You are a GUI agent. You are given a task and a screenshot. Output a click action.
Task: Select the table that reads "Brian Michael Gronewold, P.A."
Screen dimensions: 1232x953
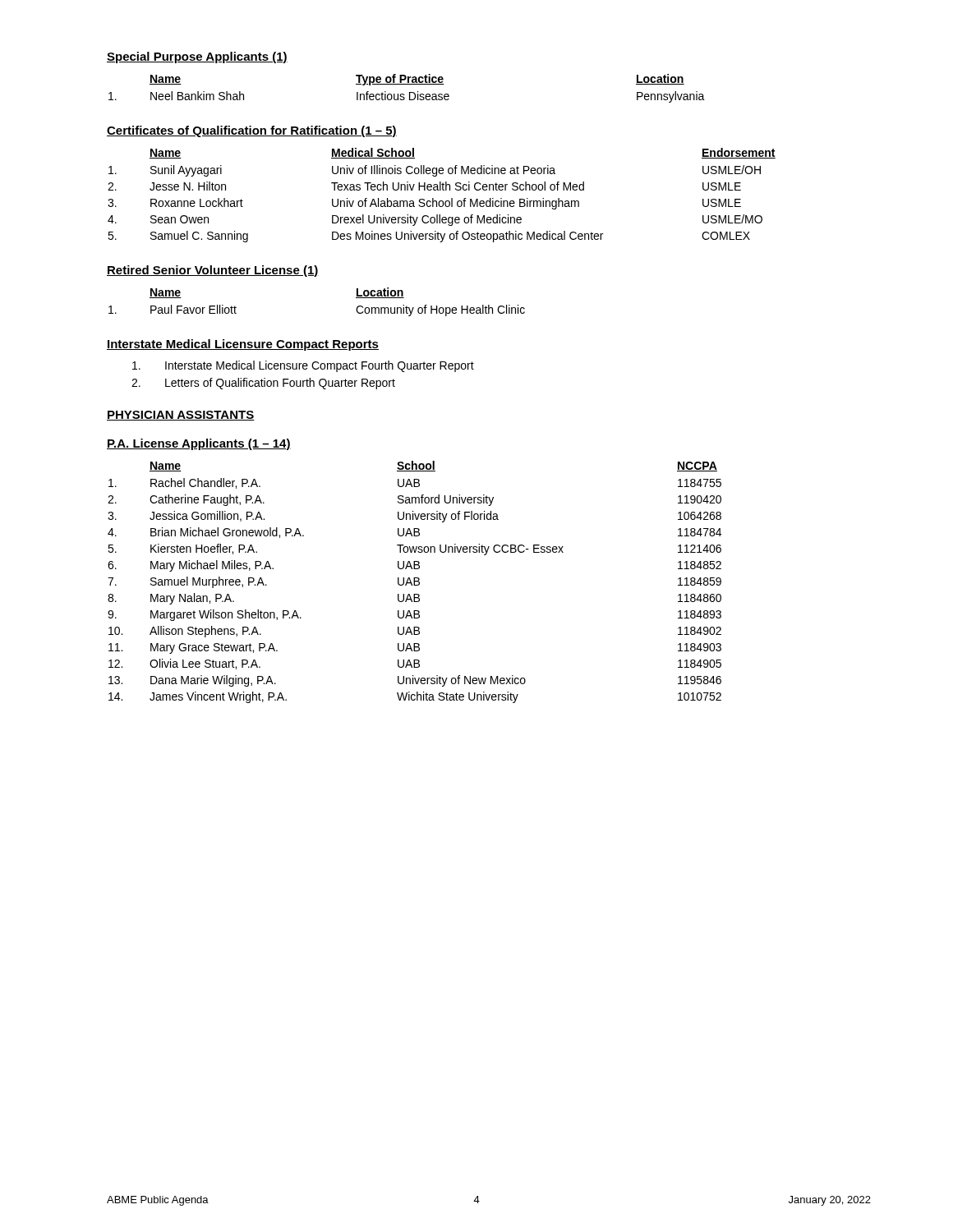tap(489, 582)
